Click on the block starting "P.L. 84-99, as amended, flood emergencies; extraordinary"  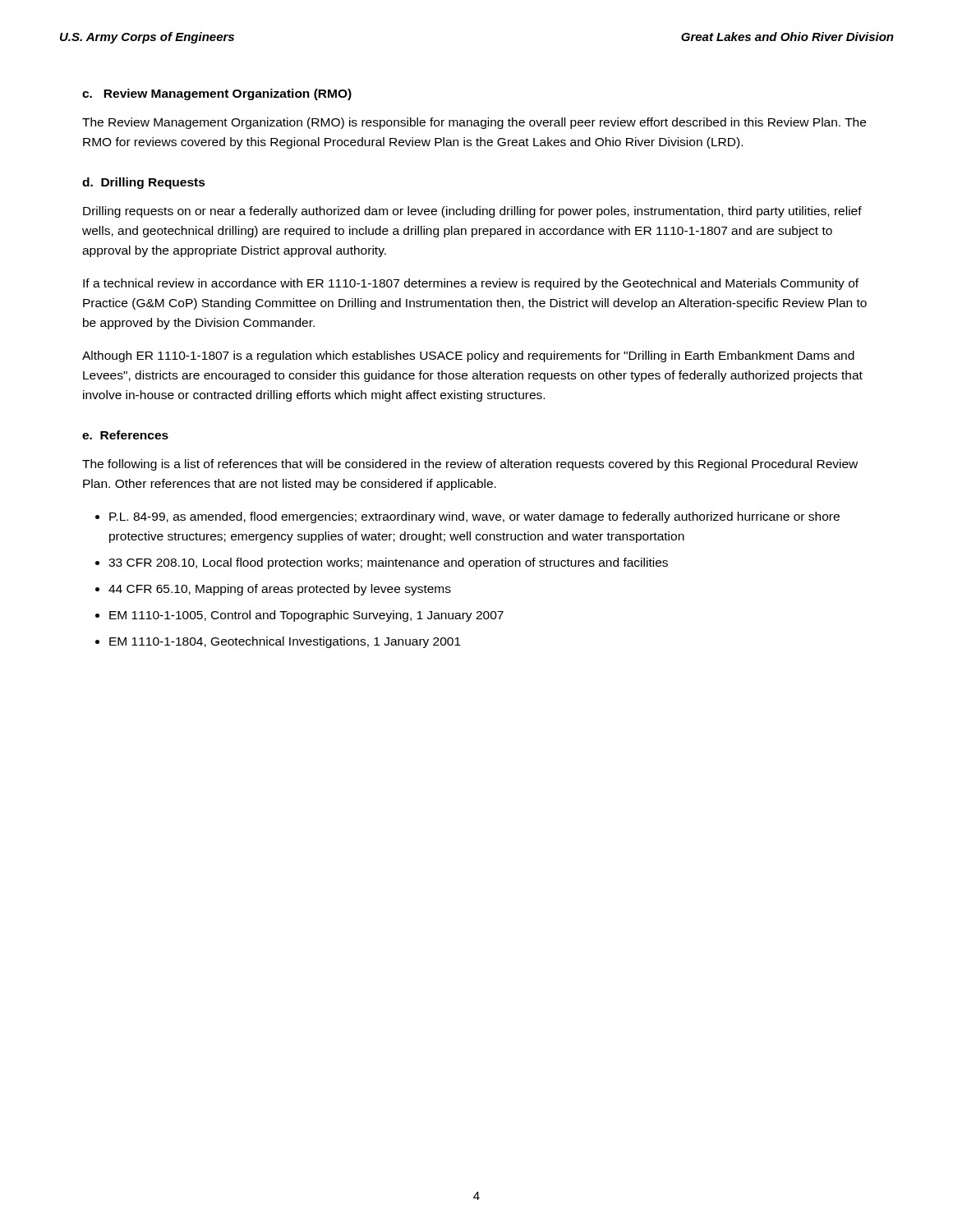(x=474, y=526)
